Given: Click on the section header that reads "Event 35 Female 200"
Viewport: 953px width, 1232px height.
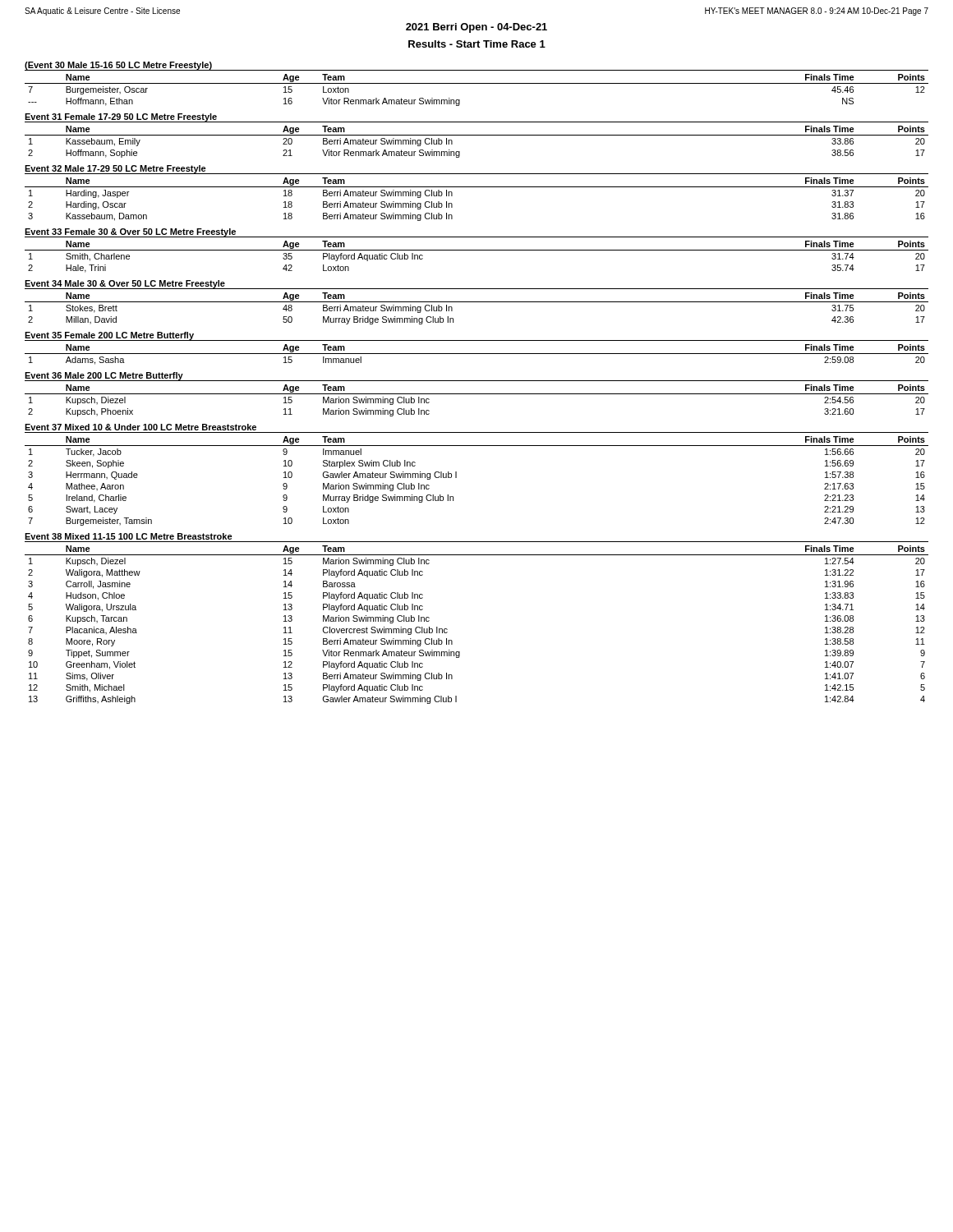Looking at the screenshot, I should [x=109, y=335].
